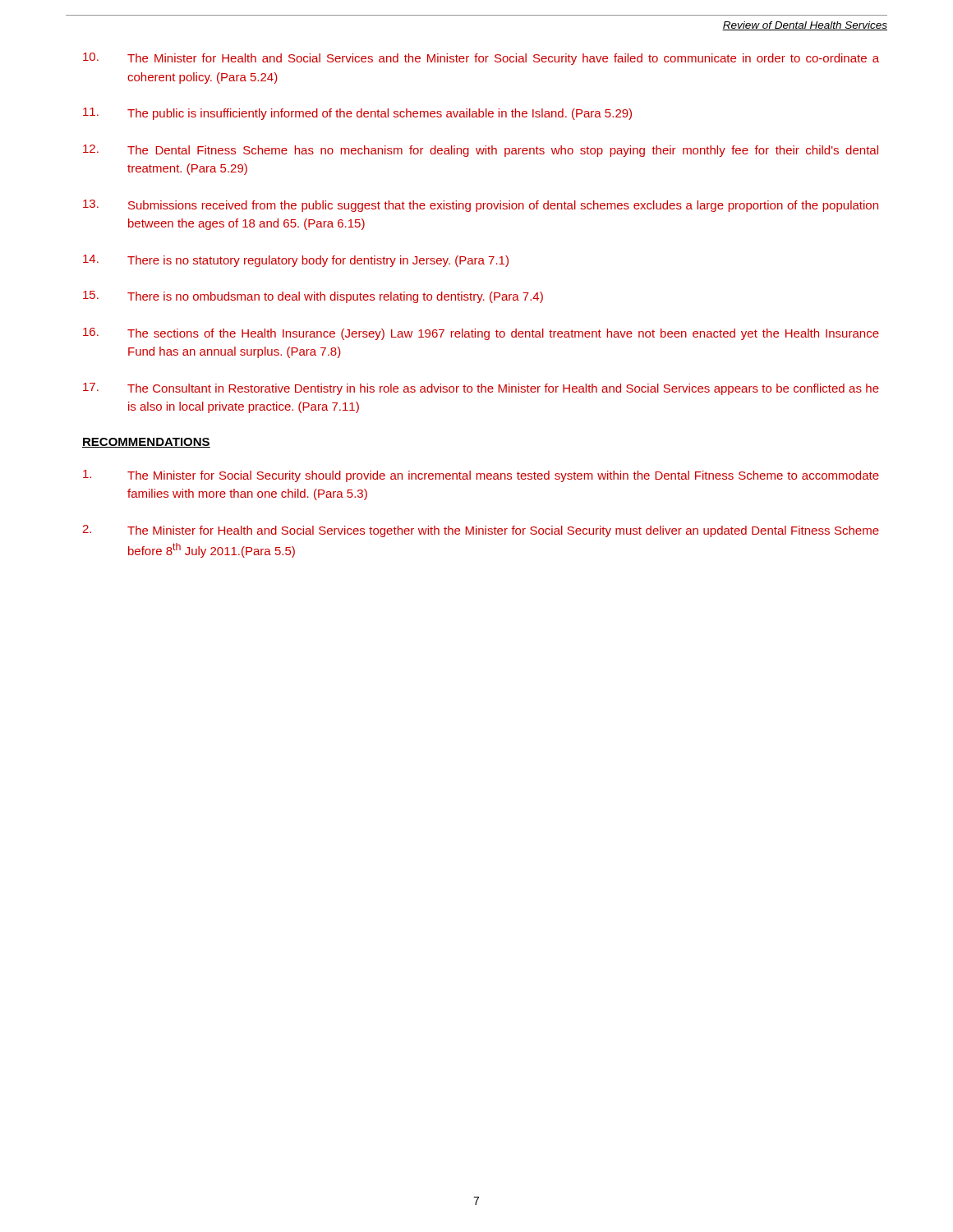Image resolution: width=953 pixels, height=1232 pixels.
Task: Locate the list item containing "11. The public is insufficiently informed of the"
Action: (x=481, y=114)
